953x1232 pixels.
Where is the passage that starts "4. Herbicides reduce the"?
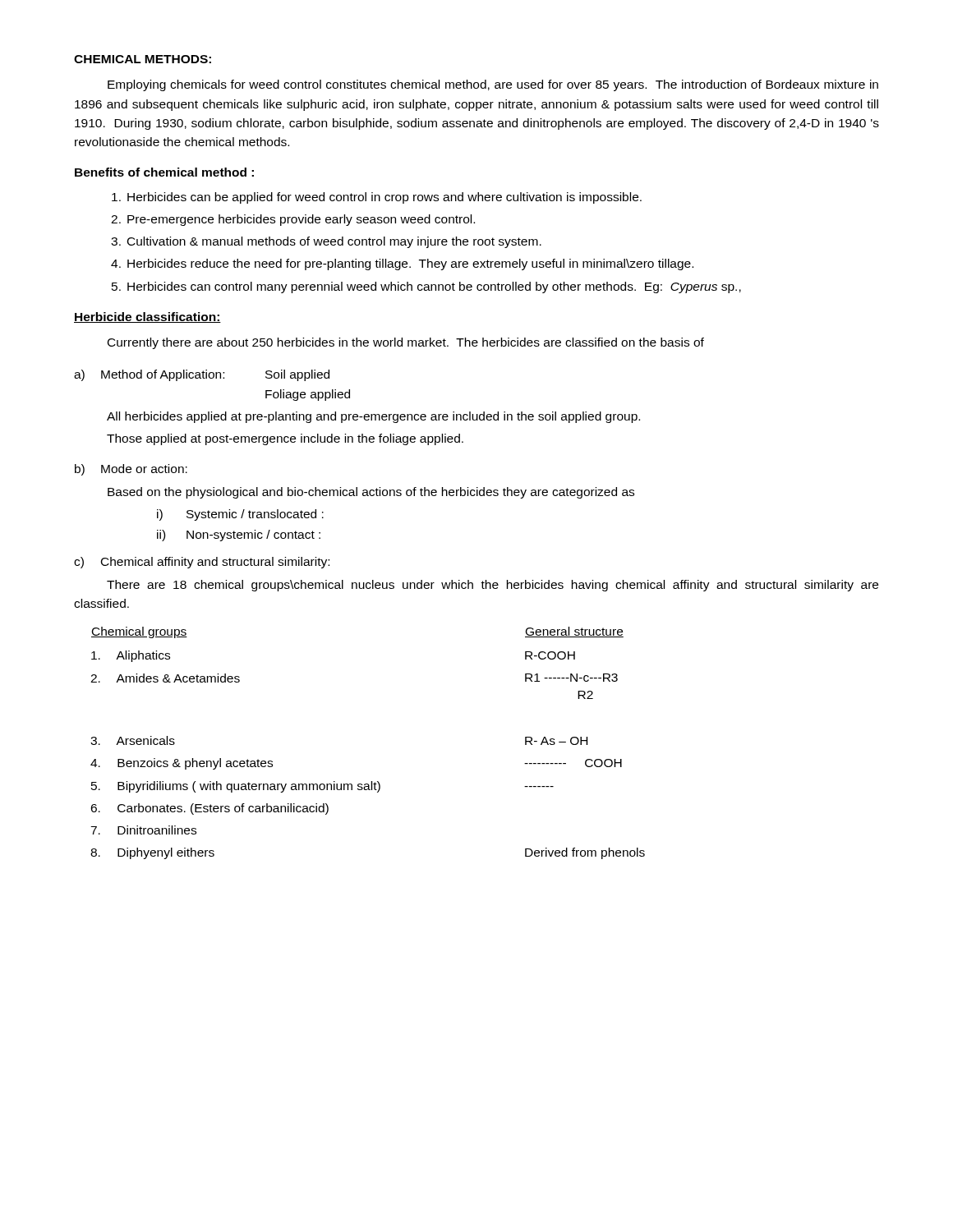click(489, 264)
